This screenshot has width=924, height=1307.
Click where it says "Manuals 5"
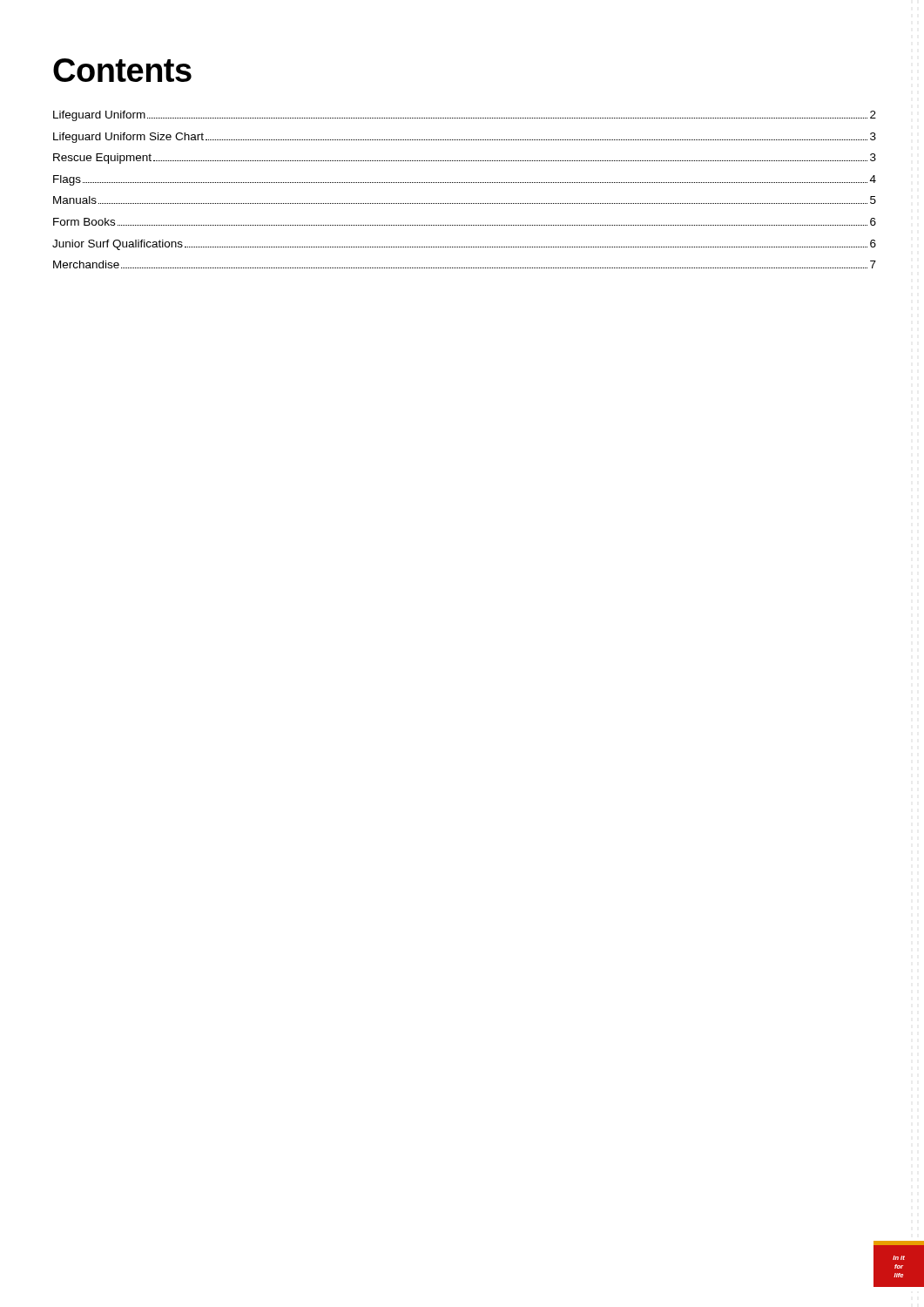[x=464, y=200]
